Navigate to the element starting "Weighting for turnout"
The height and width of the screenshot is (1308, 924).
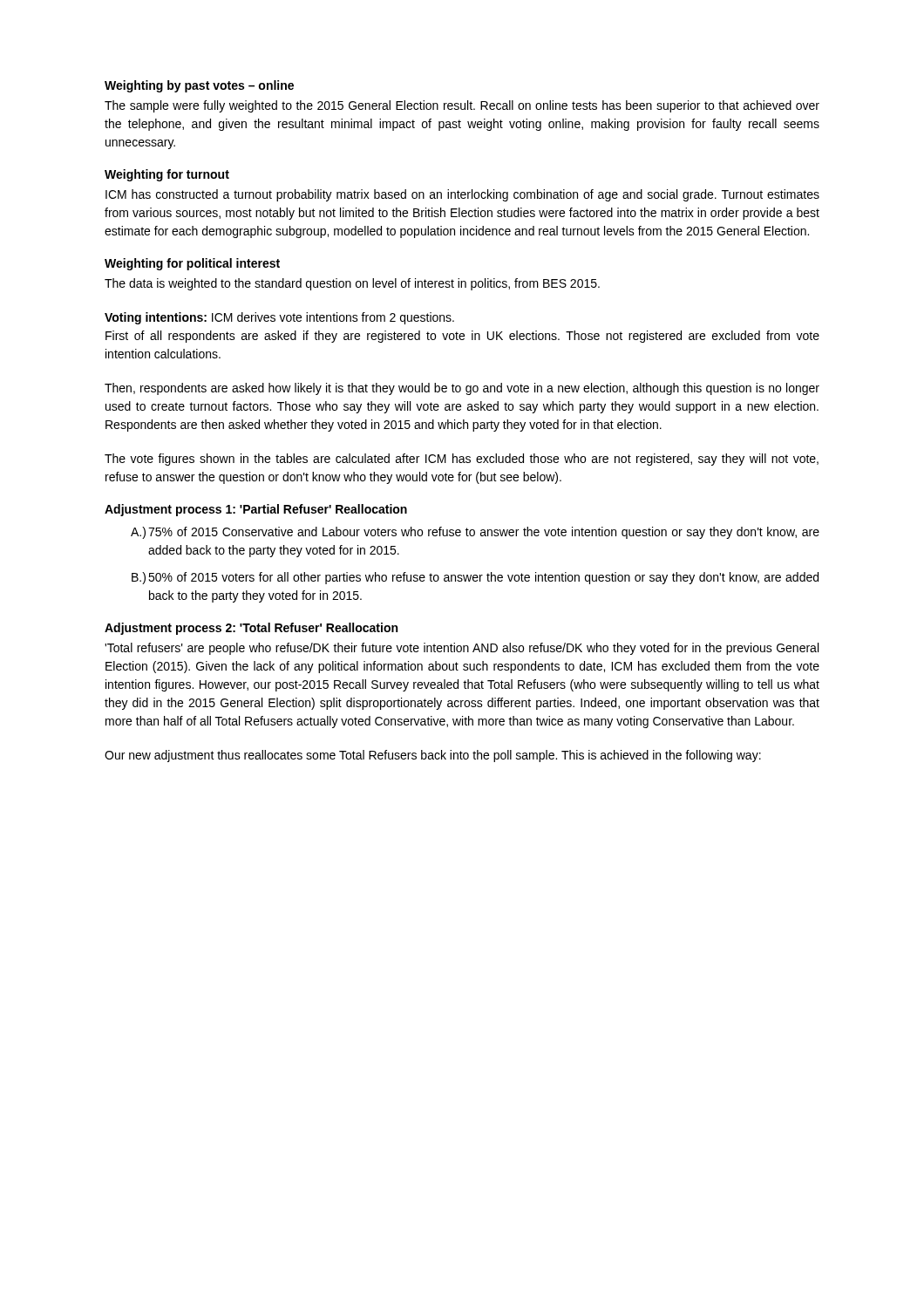coord(167,174)
